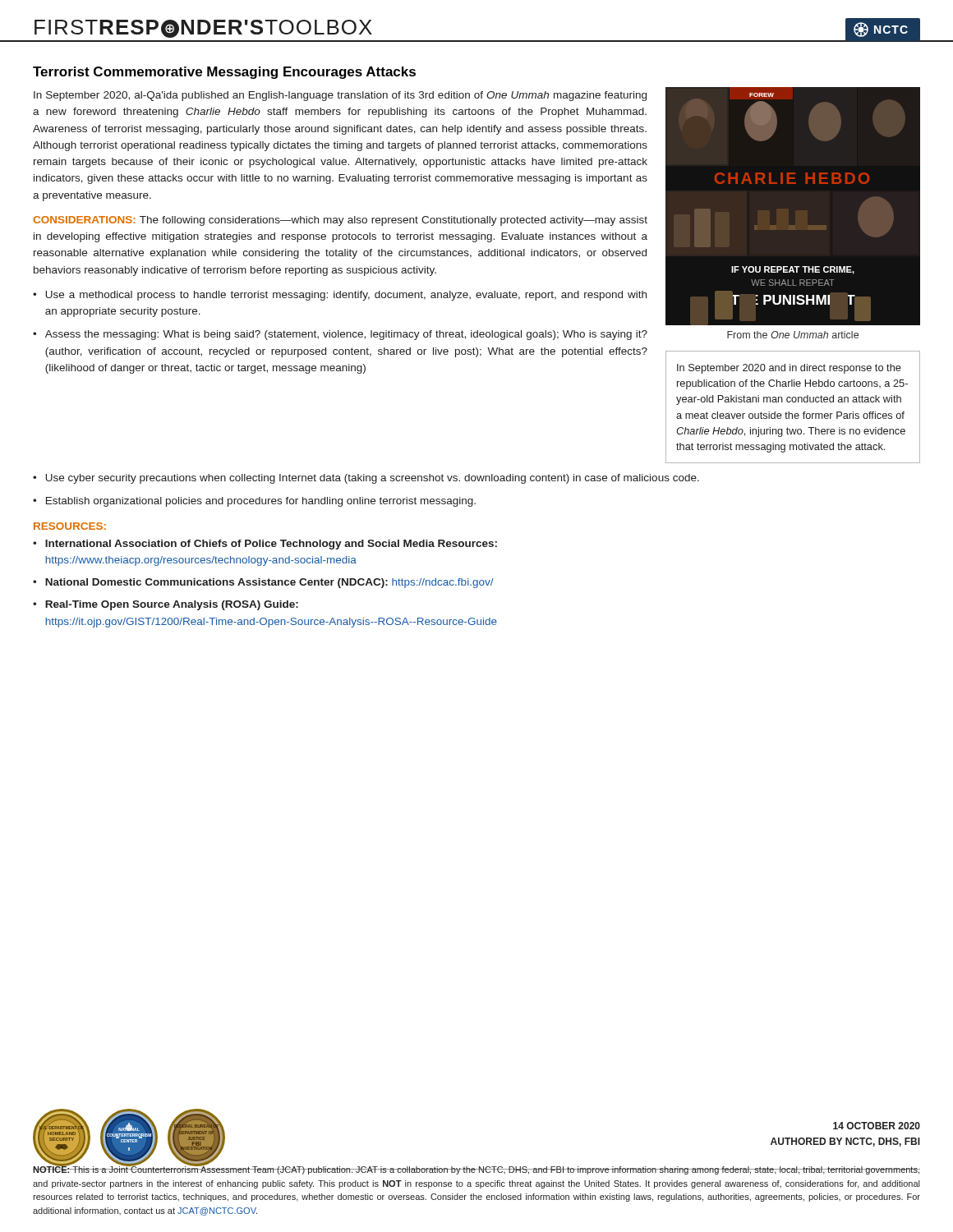Locate the list item containing "• Establish organizational policies"
953x1232 pixels.
(x=255, y=501)
